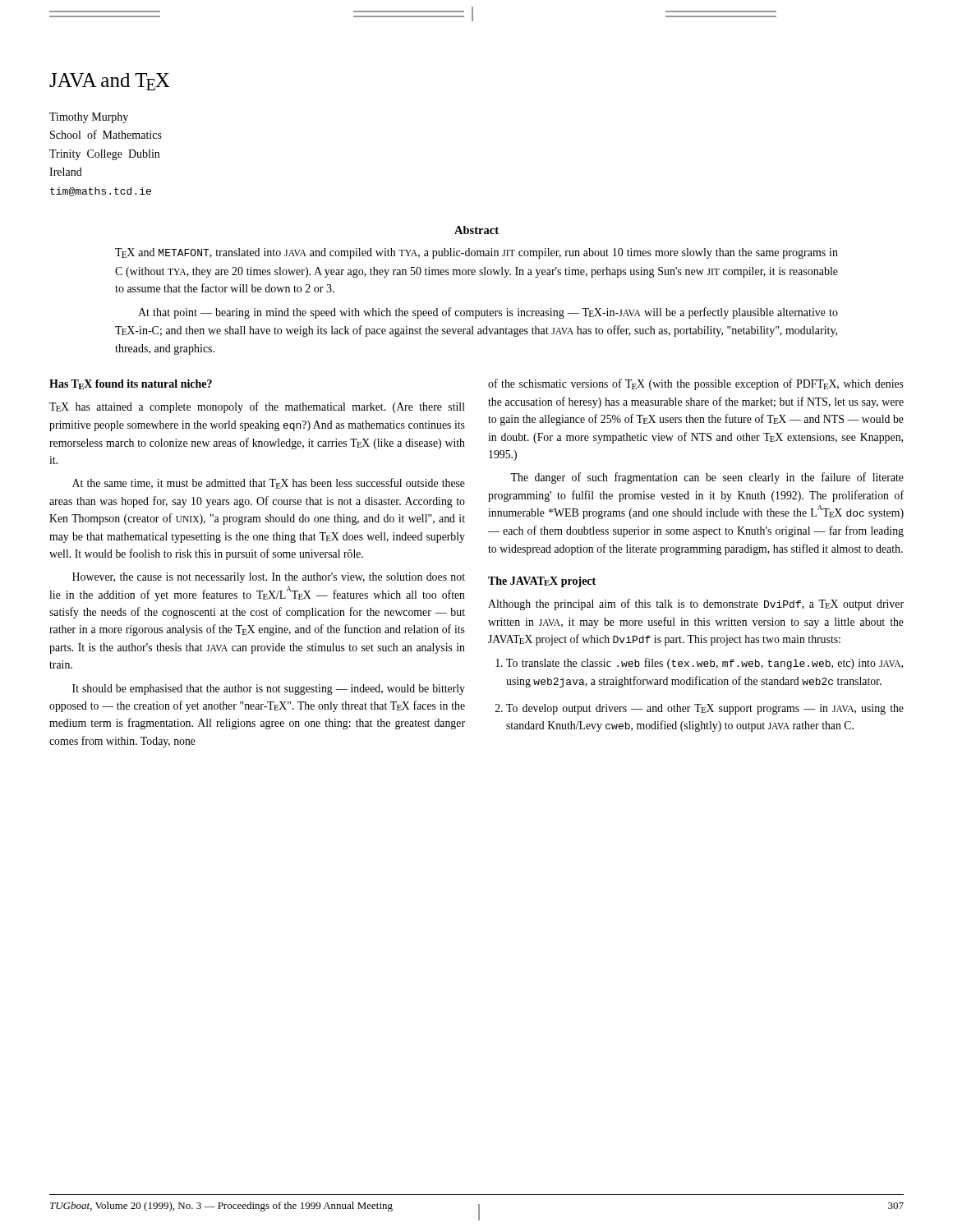Select the title
Image resolution: width=953 pixels, height=1232 pixels.
click(x=110, y=81)
